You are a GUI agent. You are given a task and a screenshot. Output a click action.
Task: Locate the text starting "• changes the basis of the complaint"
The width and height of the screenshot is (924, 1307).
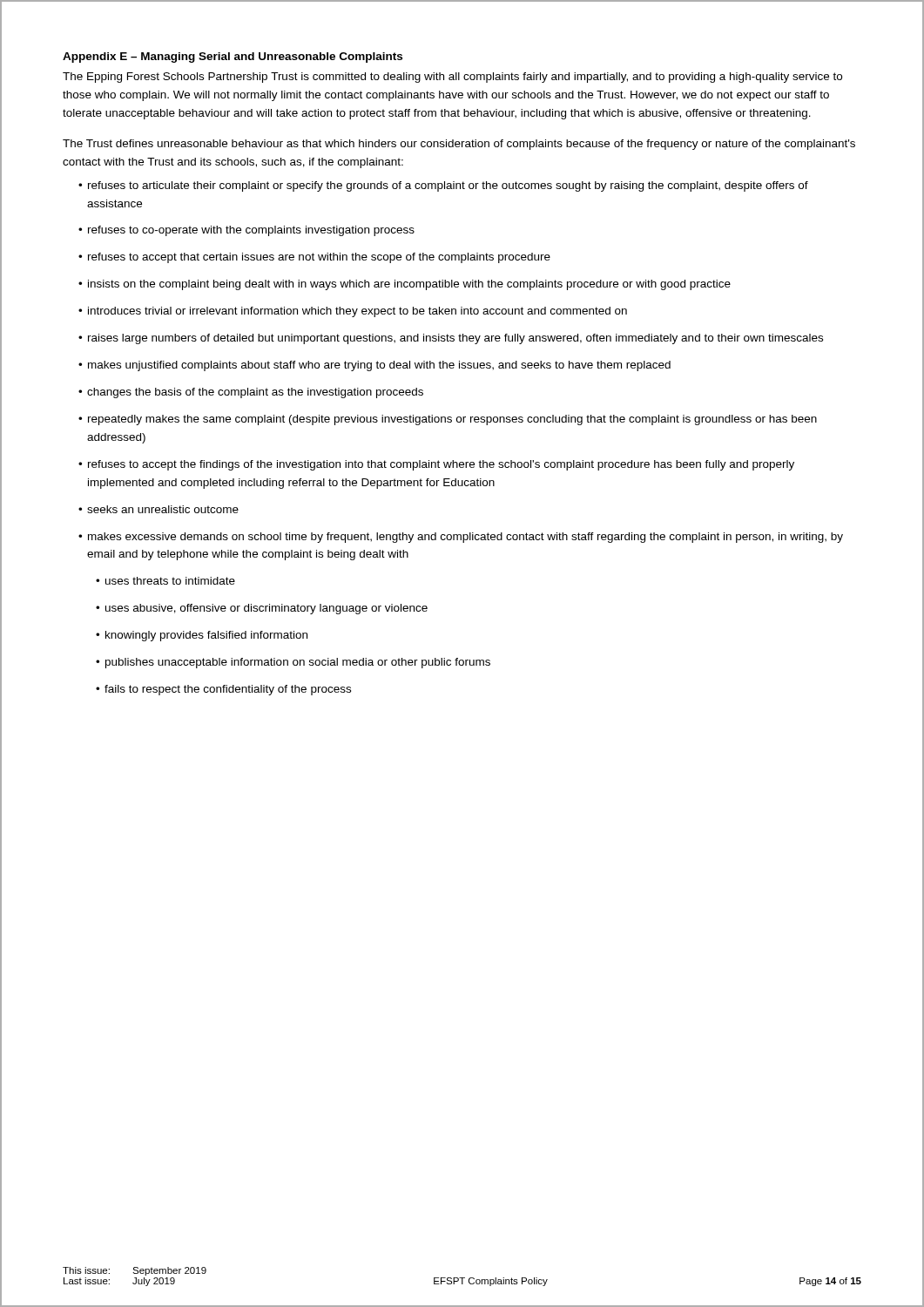point(251,393)
